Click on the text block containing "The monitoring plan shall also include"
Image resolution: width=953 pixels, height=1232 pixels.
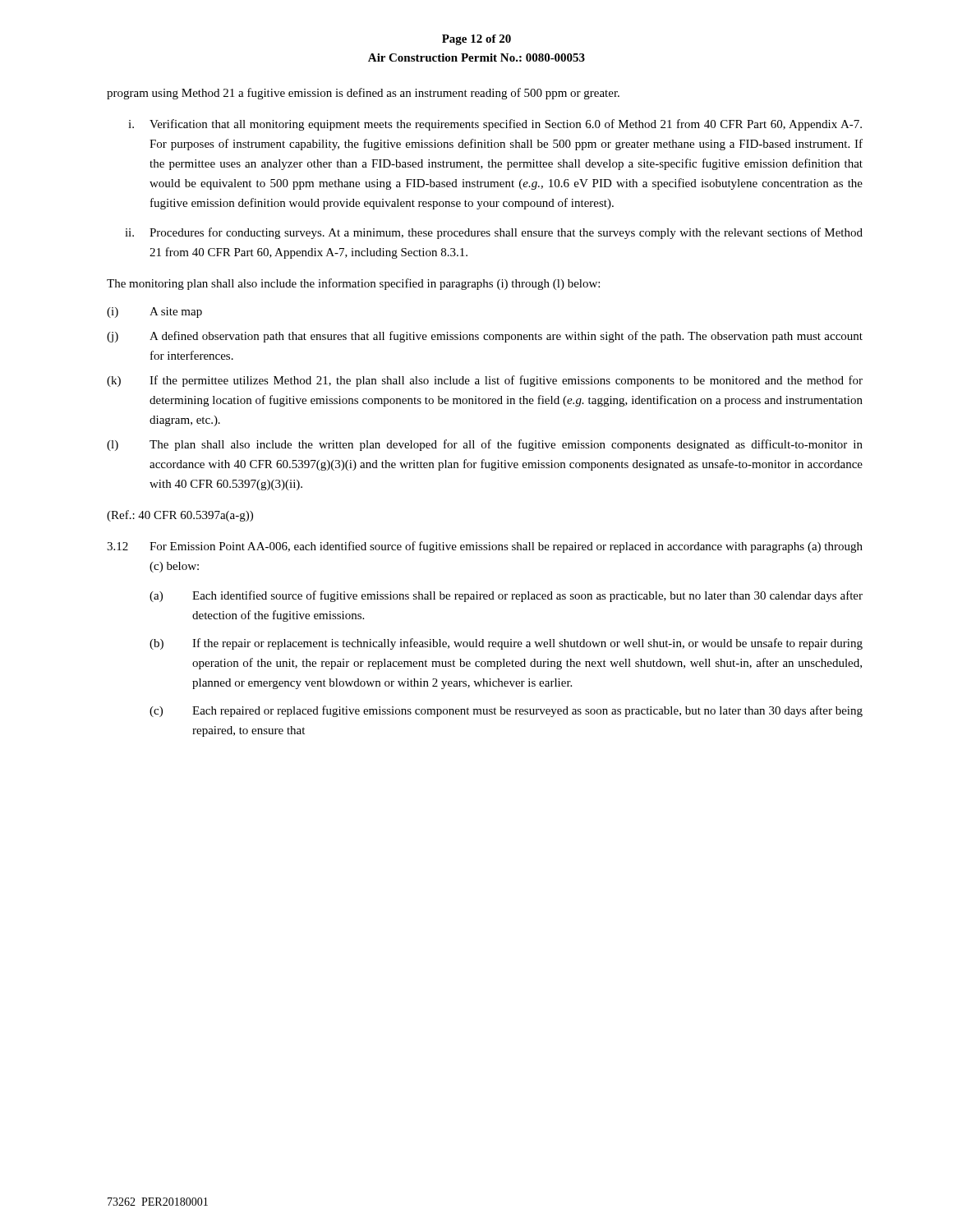[x=354, y=283]
